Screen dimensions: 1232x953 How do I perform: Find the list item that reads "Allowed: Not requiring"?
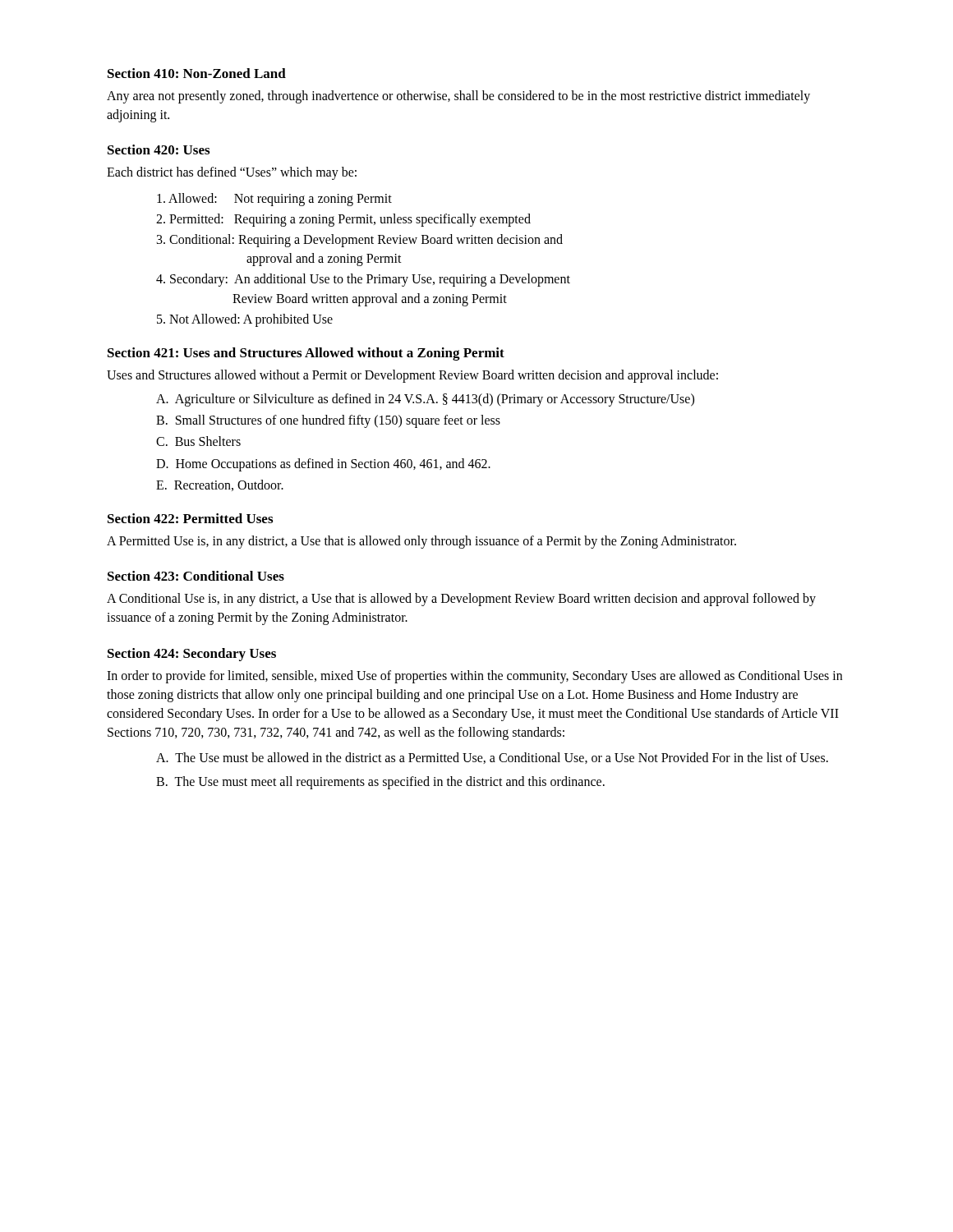pos(274,198)
